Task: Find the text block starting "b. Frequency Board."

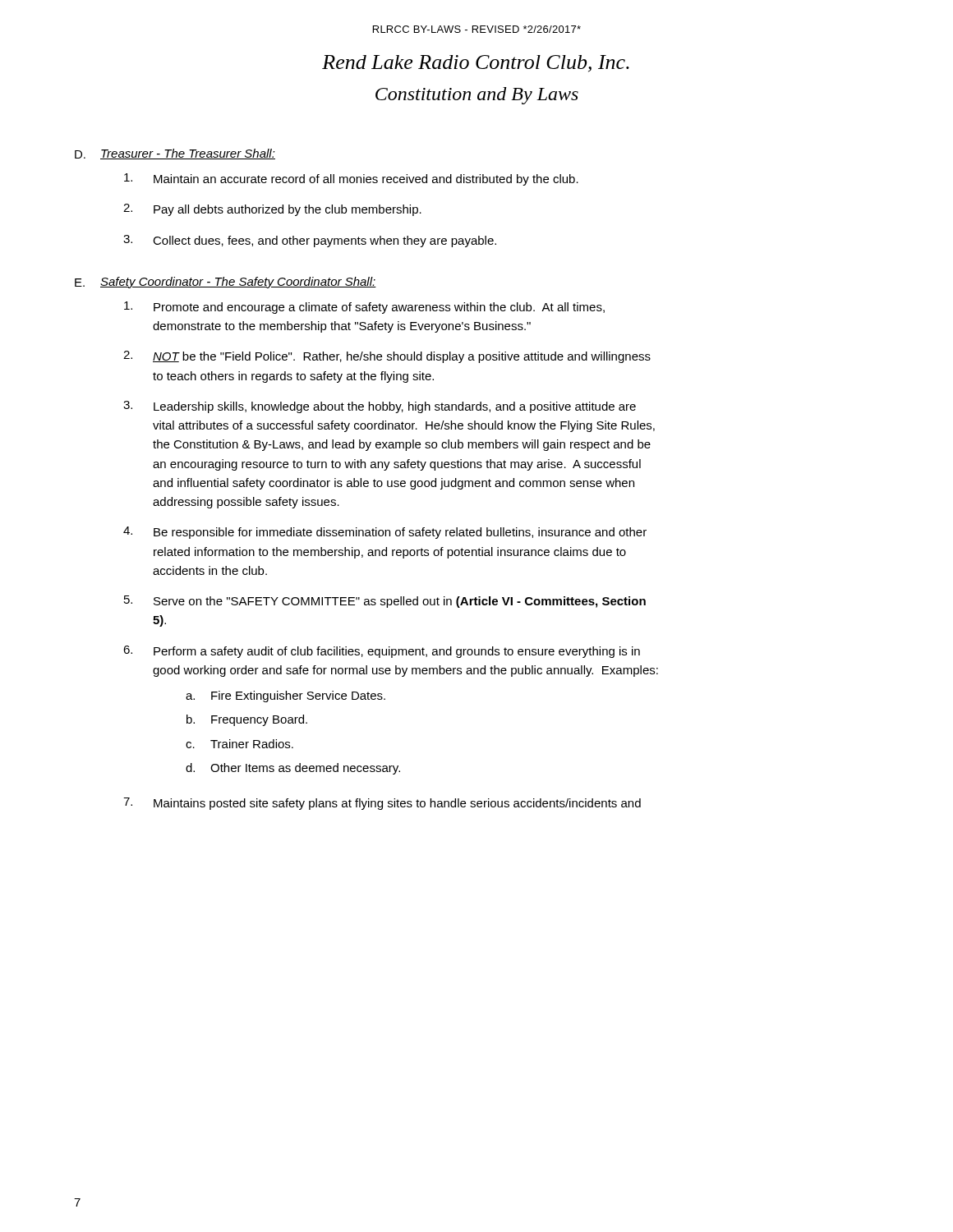Action: pyautogui.click(x=247, y=719)
